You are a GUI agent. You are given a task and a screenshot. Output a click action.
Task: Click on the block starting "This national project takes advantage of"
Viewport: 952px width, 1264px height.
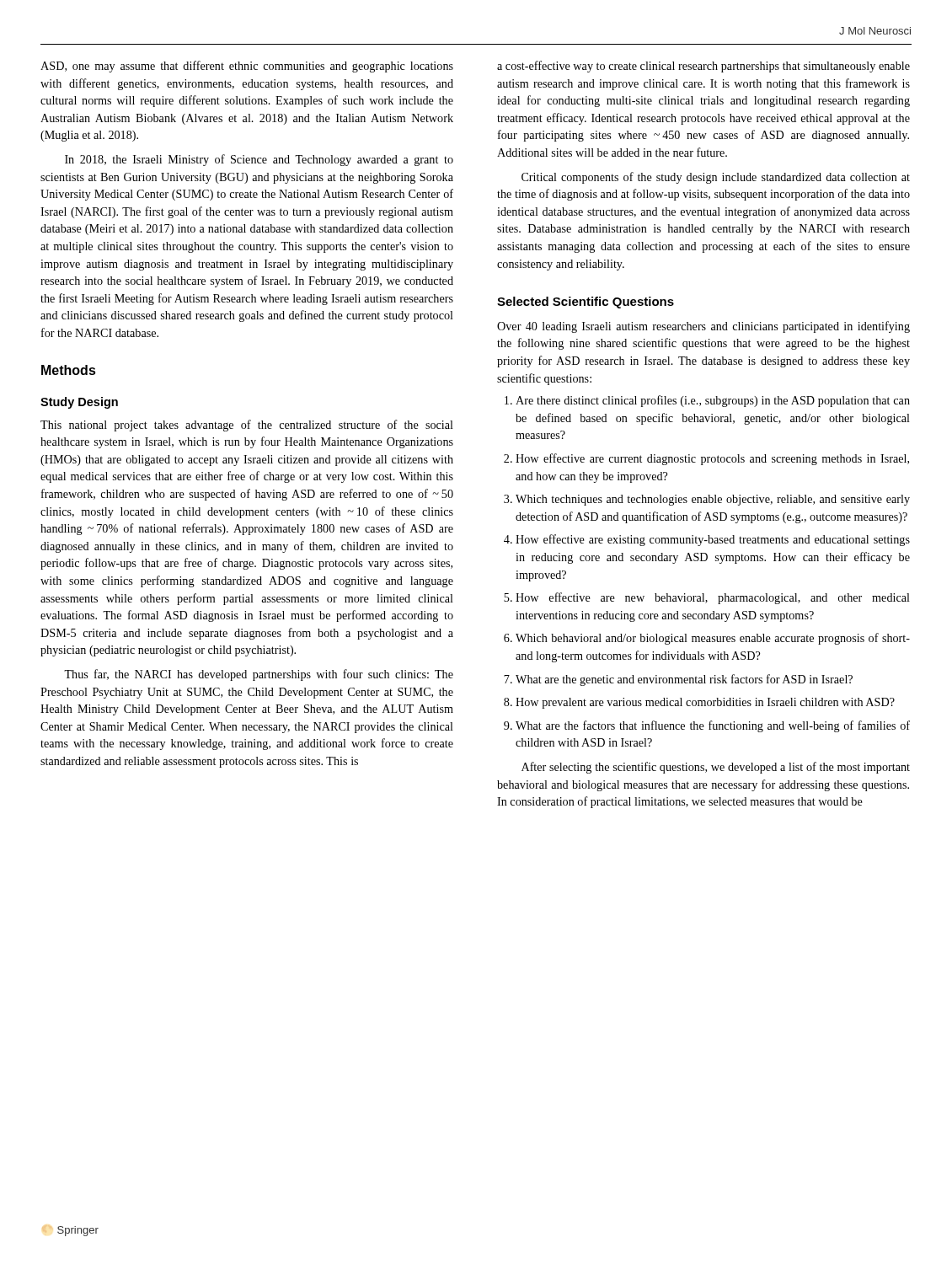[247, 537]
